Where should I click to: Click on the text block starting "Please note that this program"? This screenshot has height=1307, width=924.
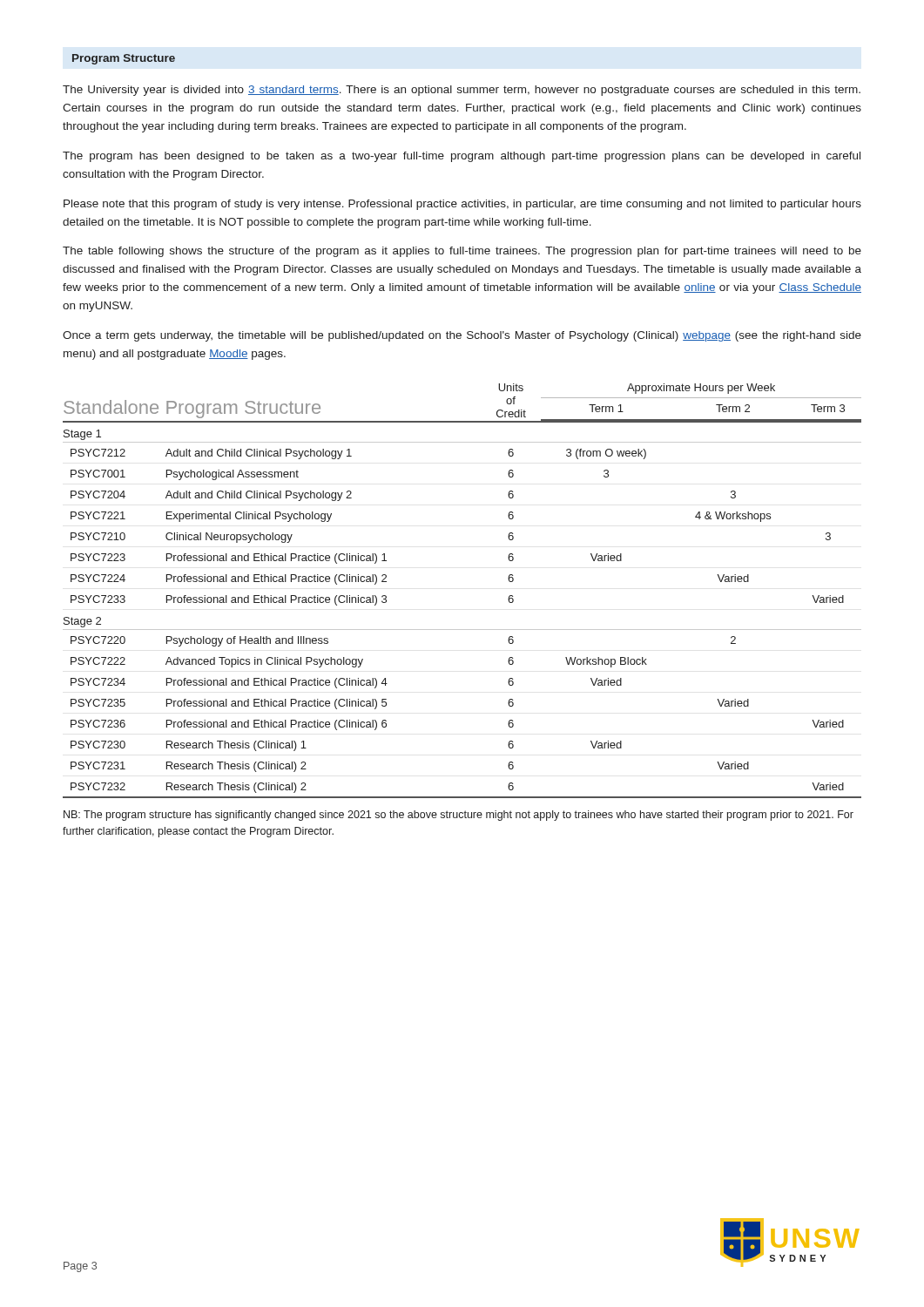click(462, 212)
